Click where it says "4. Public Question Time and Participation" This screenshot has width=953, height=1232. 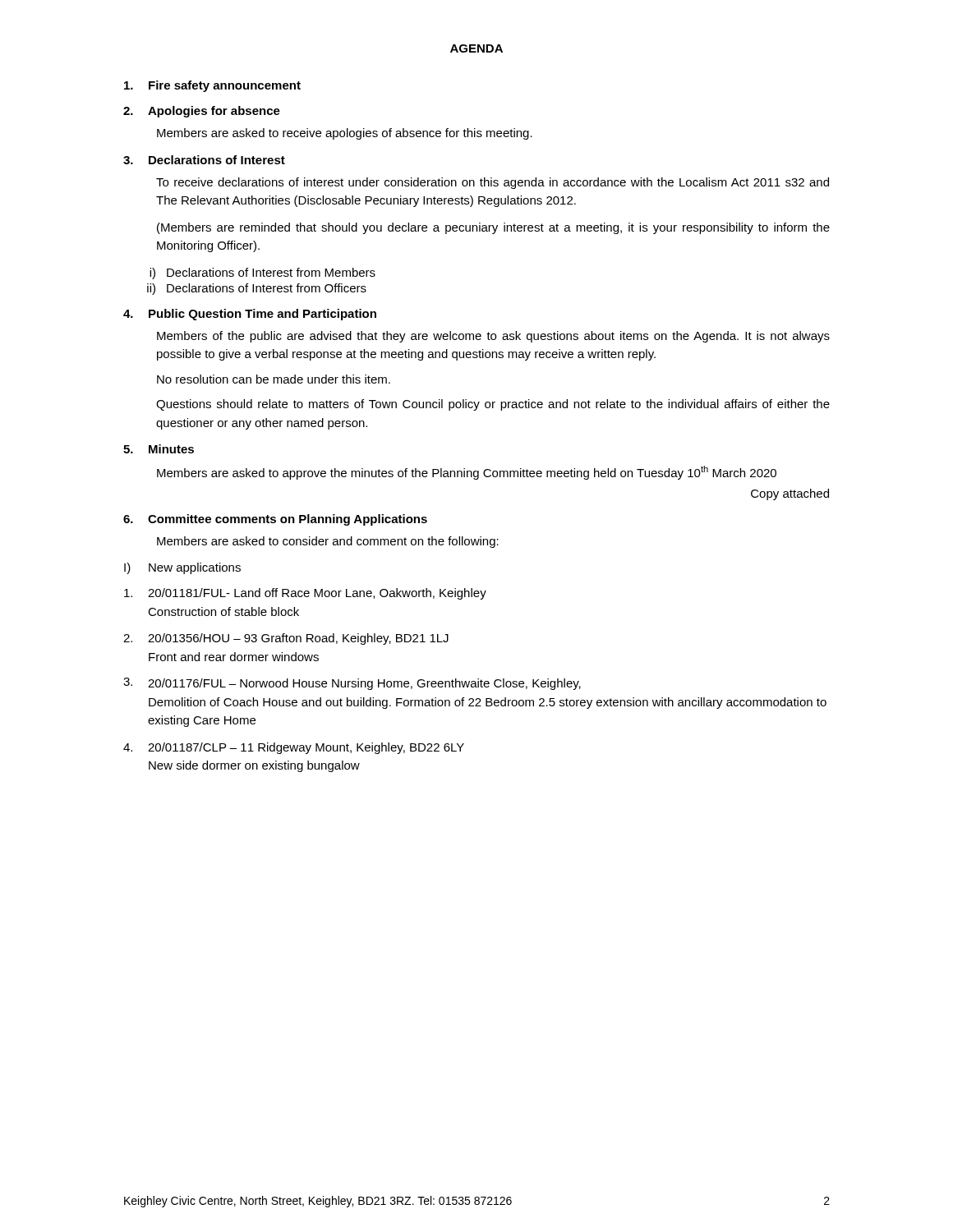point(250,315)
